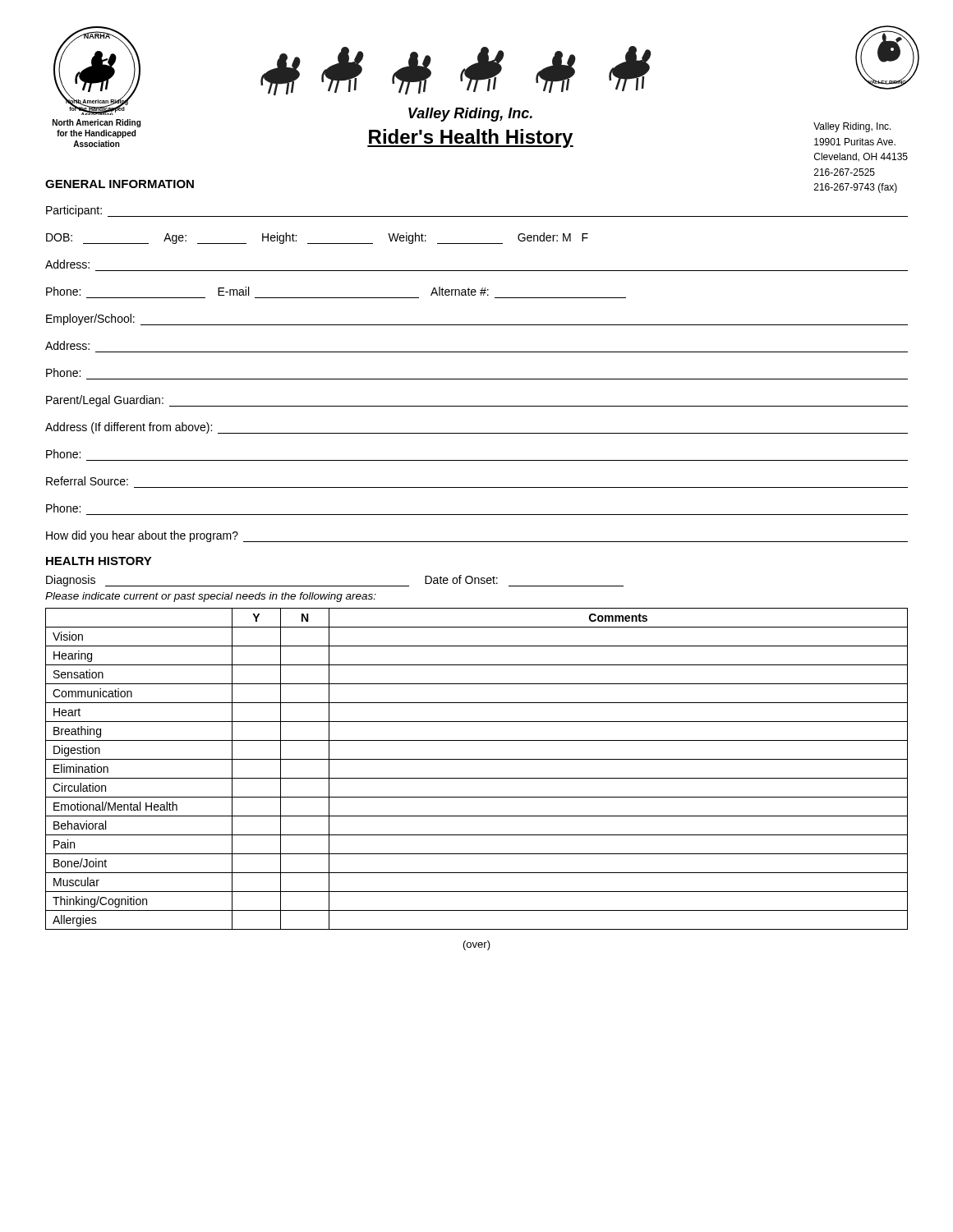Navigate to the block starting "Referral Source:"
This screenshot has height=1232, width=953.
tap(476, 480)
